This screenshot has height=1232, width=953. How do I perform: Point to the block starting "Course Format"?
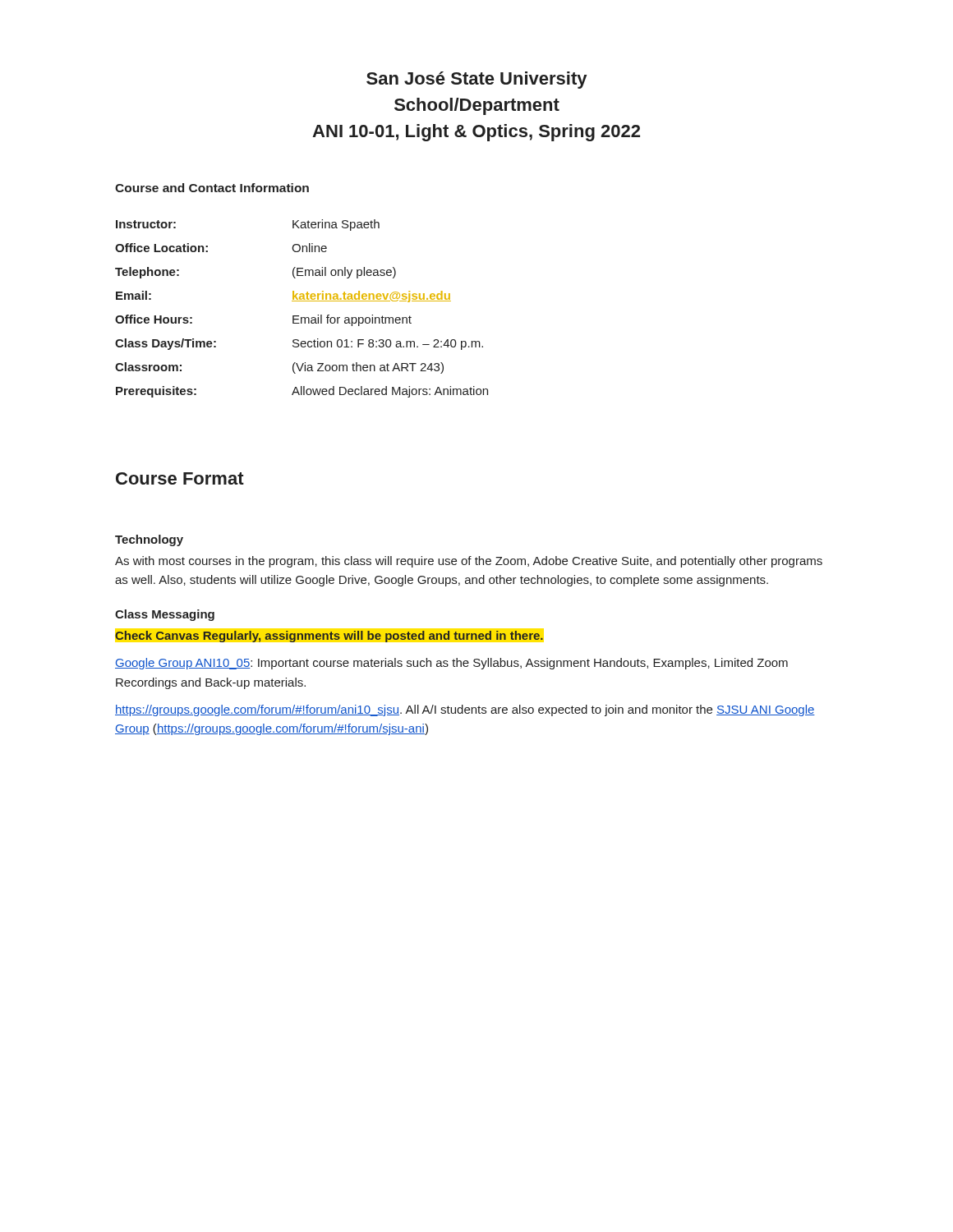[x=179, y=479]
